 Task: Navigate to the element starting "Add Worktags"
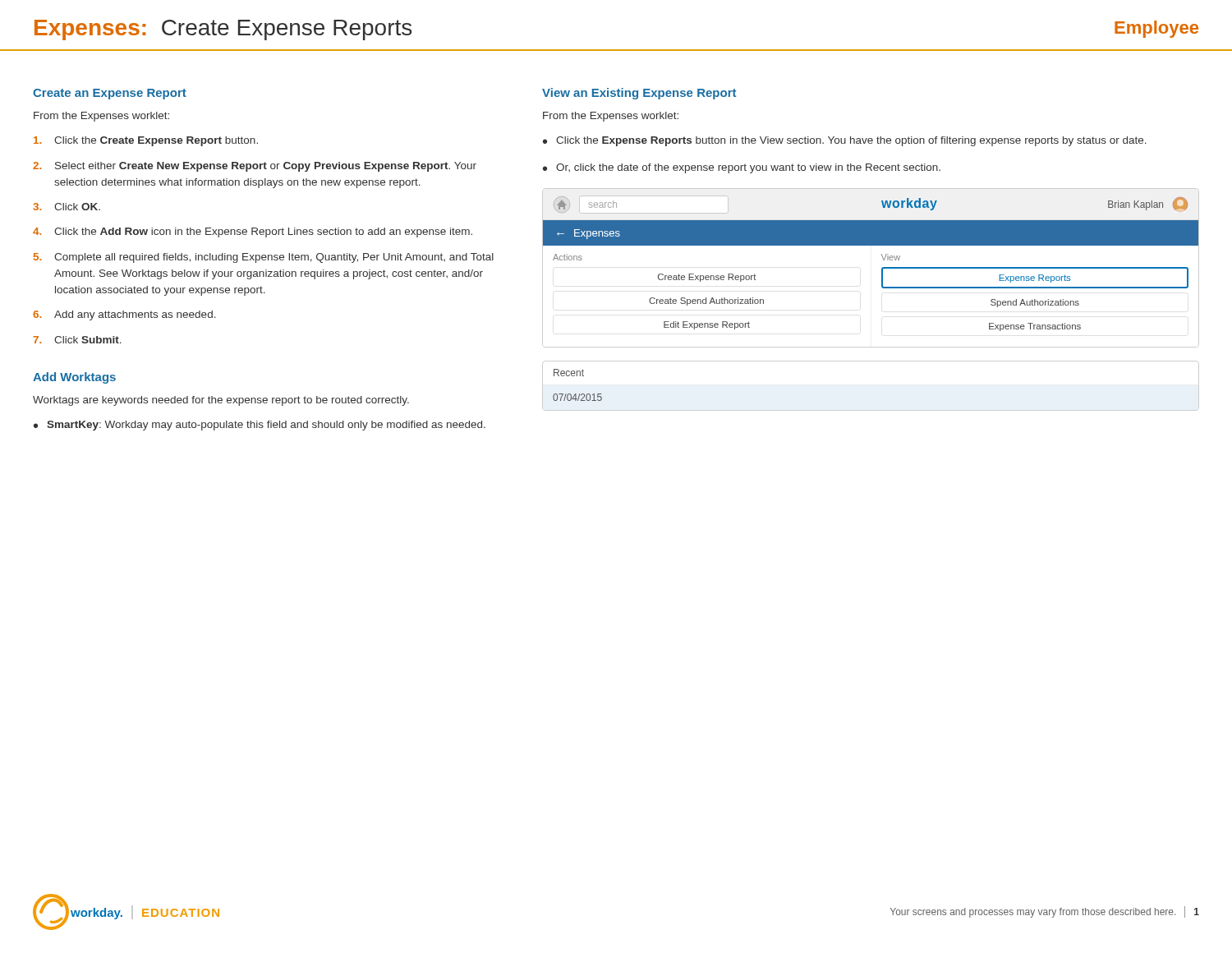click(x=75, y=376)
